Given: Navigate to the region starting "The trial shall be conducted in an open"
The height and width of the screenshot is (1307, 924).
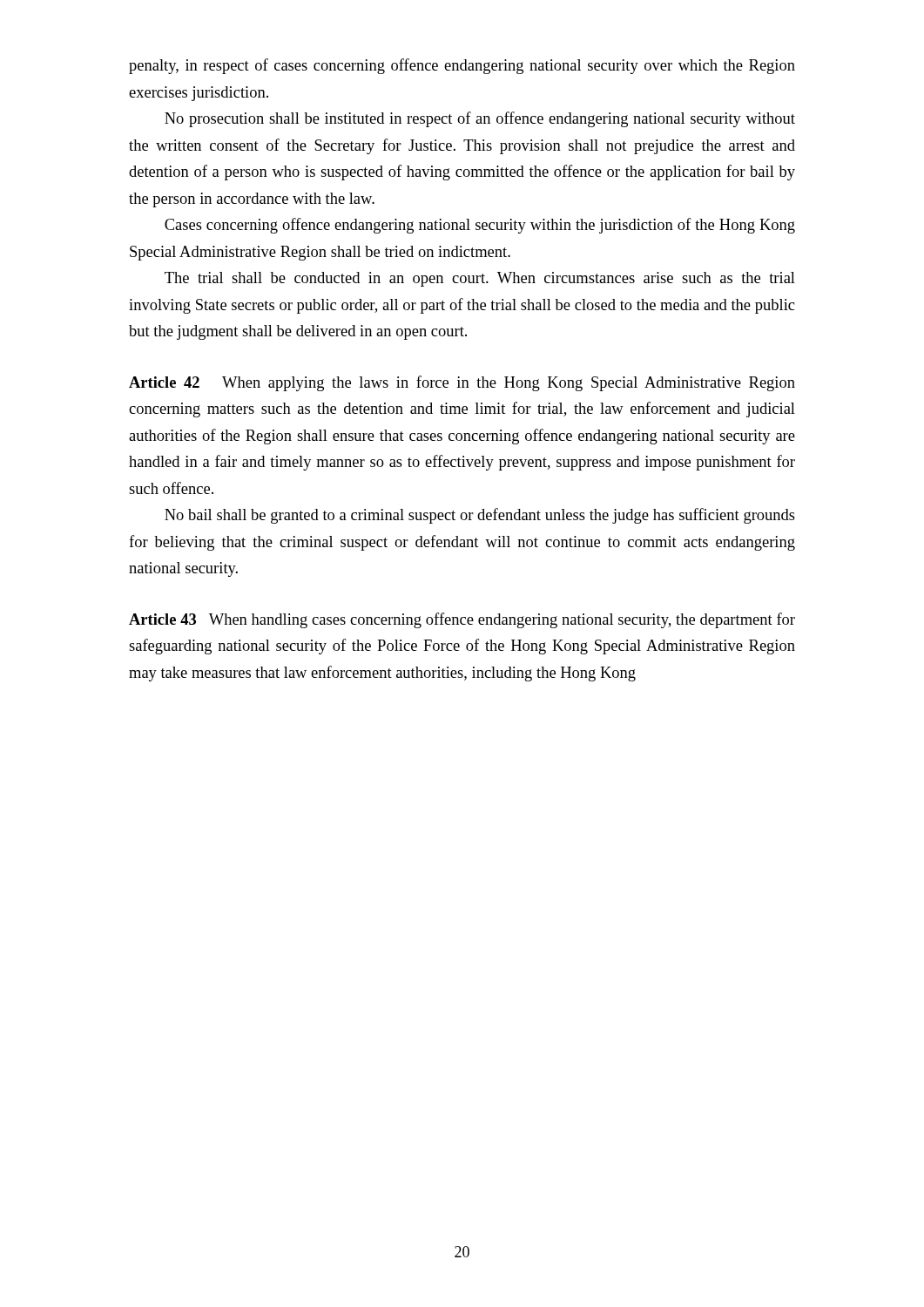Looking at the screenshot, I should pos(462,305).
